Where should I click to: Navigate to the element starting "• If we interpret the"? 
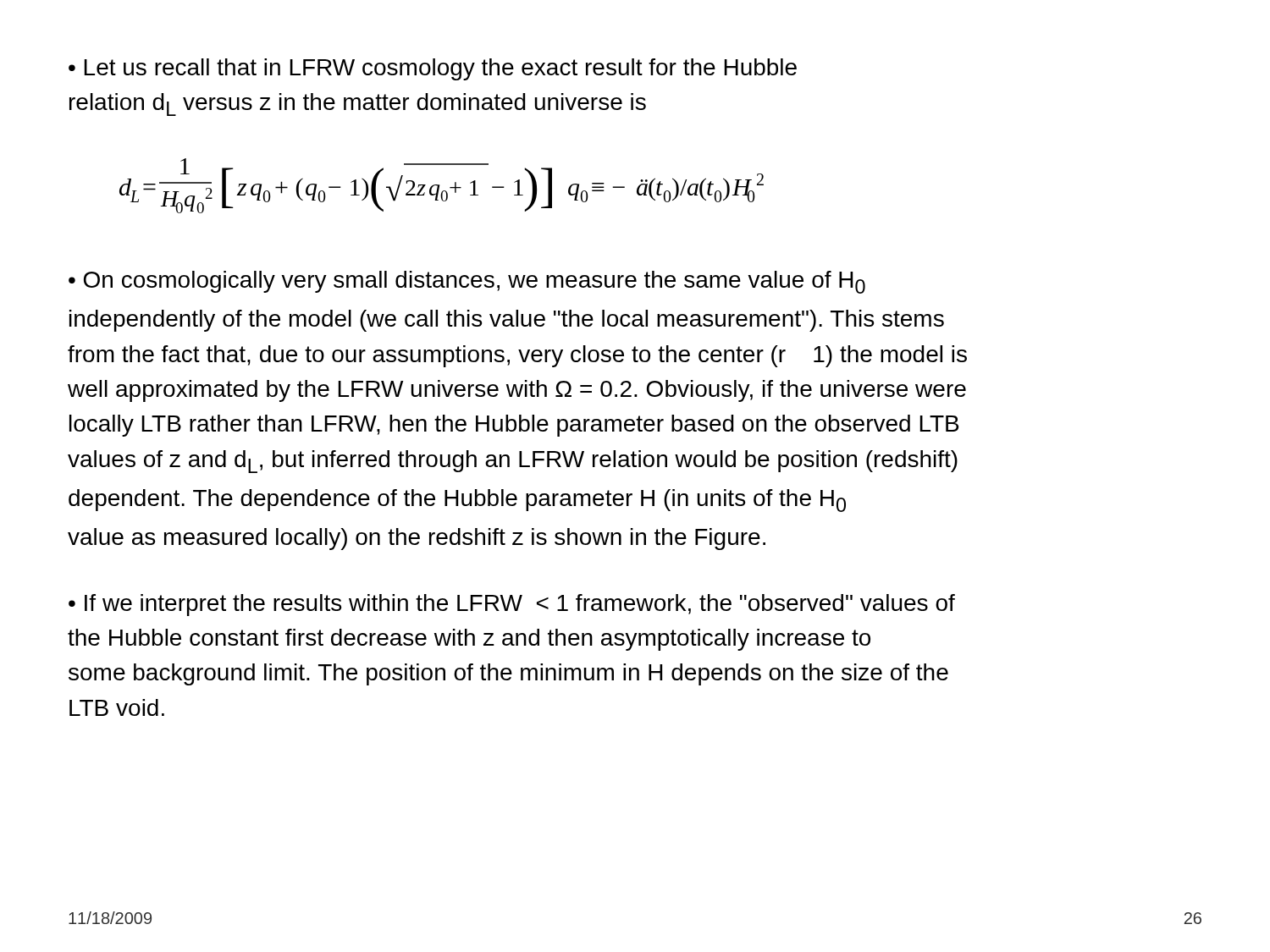[511, 655]
